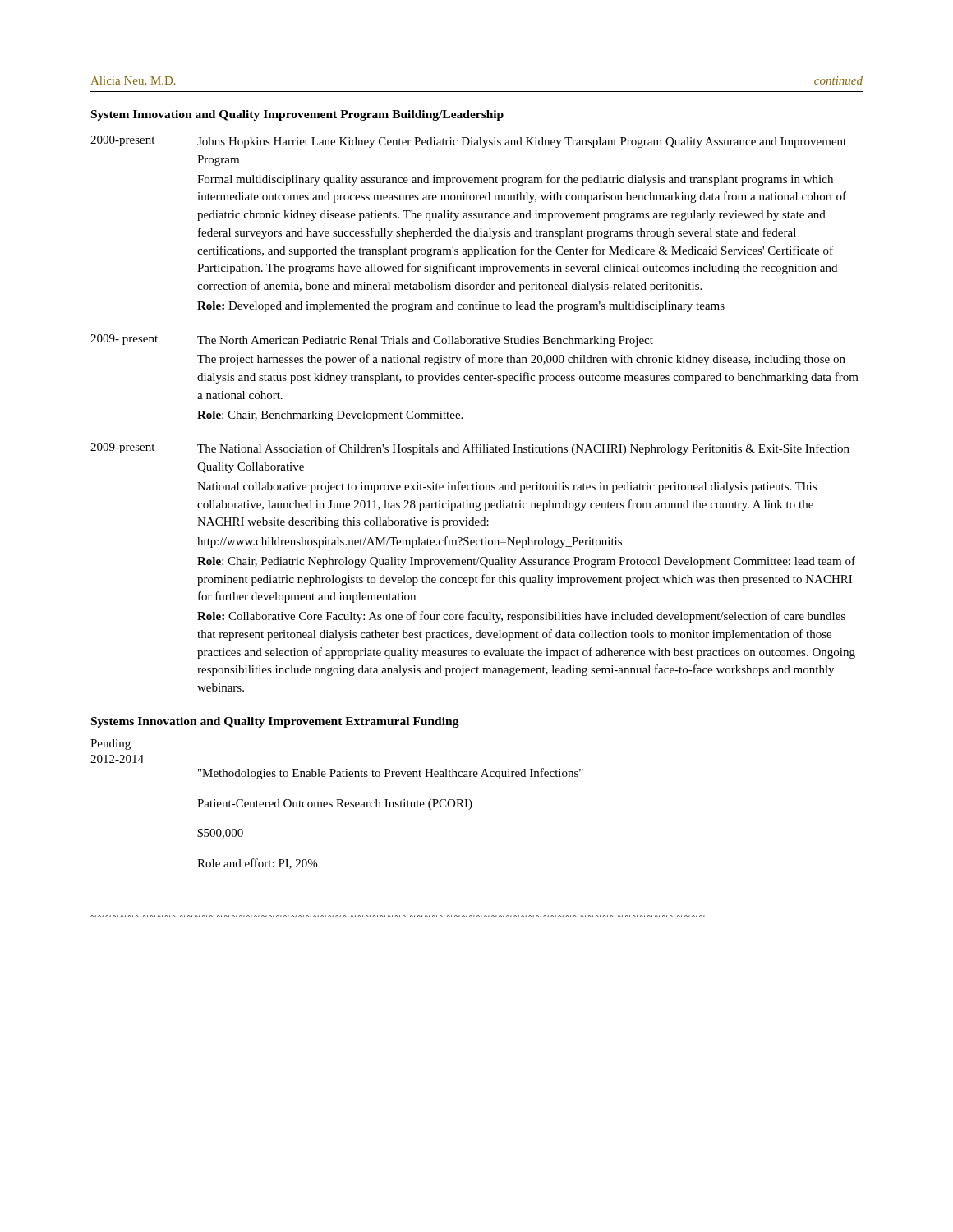Viewport: 953px width, 1232px height.
Task: Click on the list item with the text "2009-present The National Association"
Action: pyautogui.click(x=476, y=570)
